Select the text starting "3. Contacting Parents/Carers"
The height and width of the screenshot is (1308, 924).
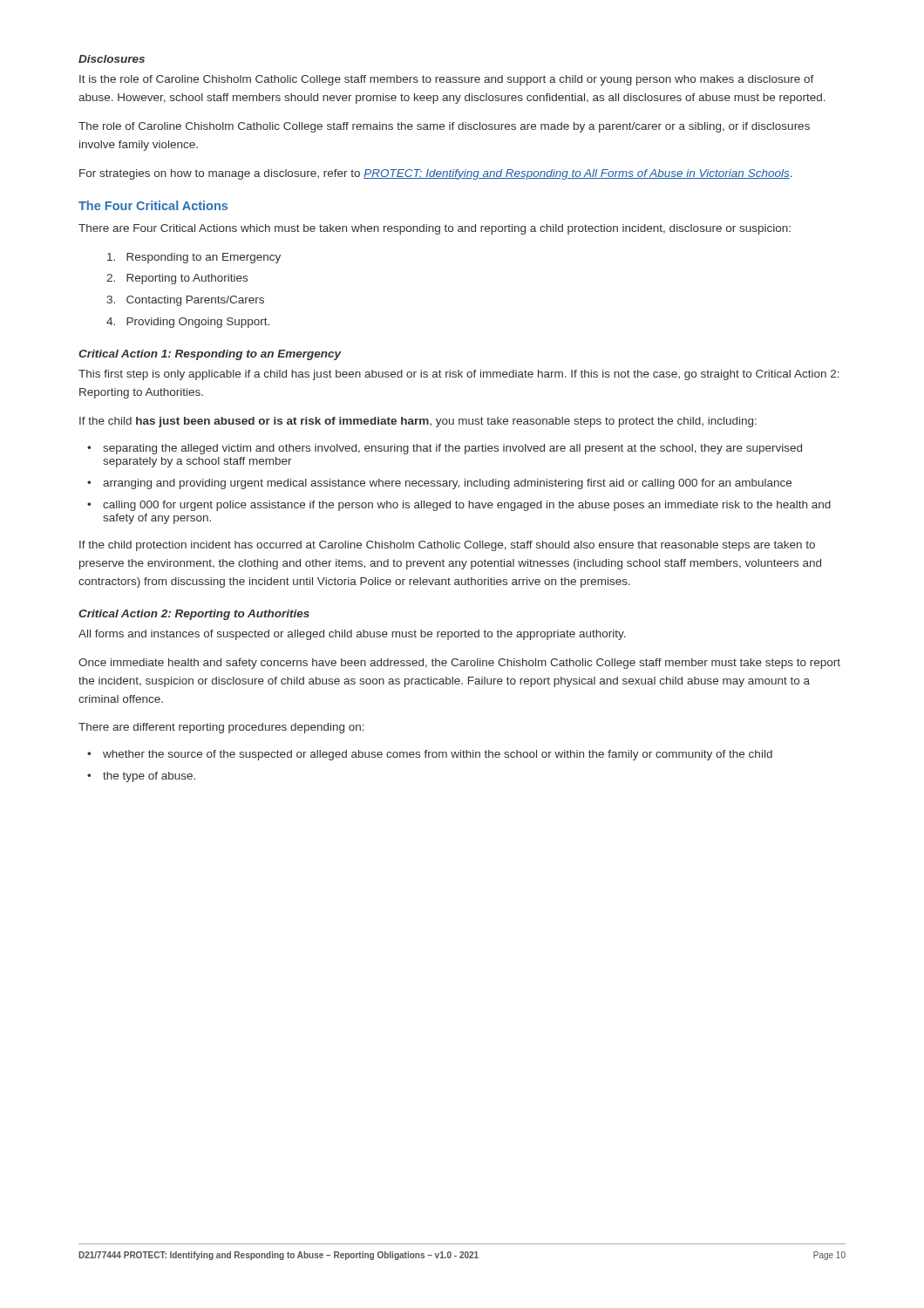tap(185, 300)
